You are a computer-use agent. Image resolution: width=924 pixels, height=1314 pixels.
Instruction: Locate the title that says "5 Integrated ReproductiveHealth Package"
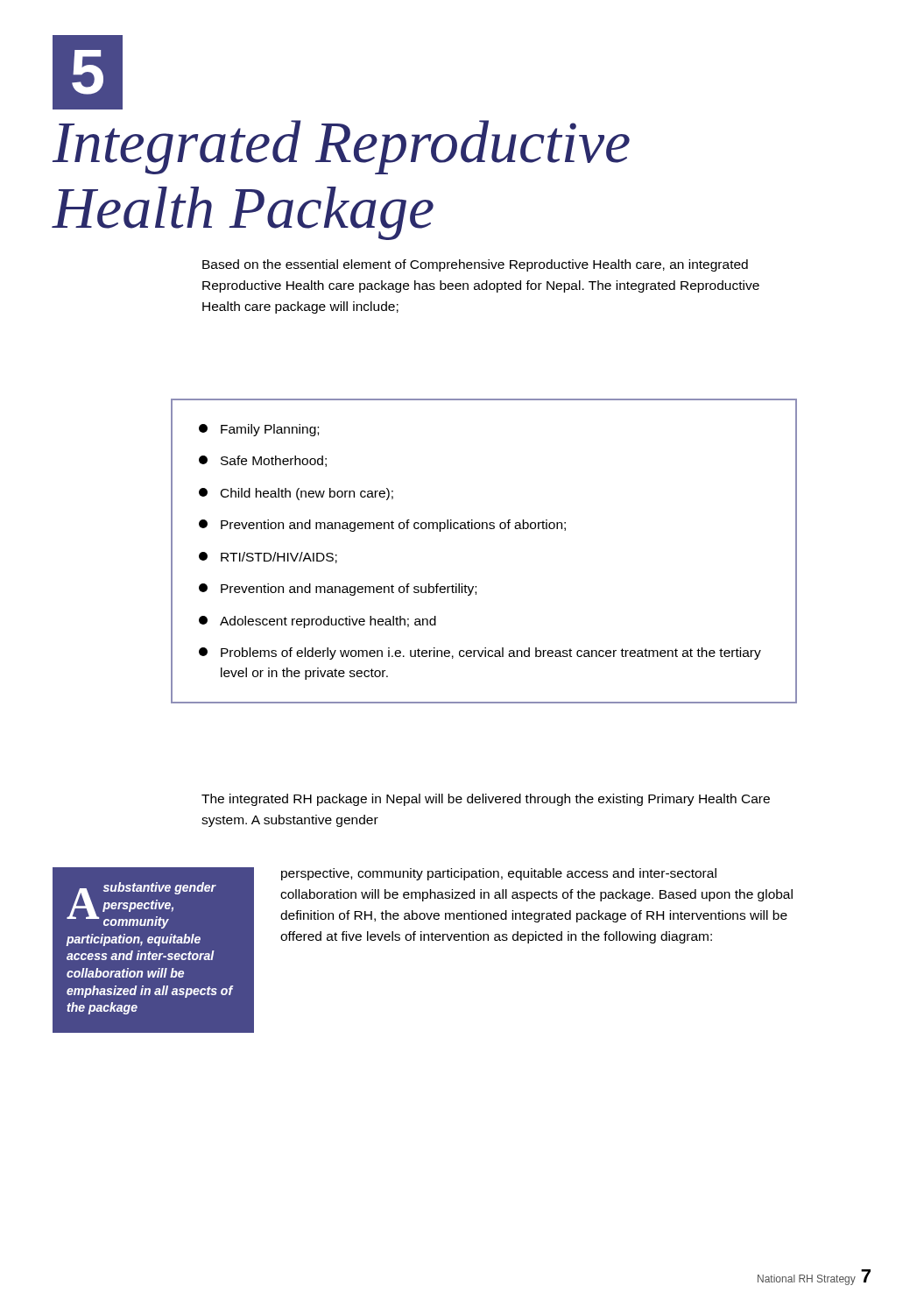pyautogui.click(x=342, y=138)
